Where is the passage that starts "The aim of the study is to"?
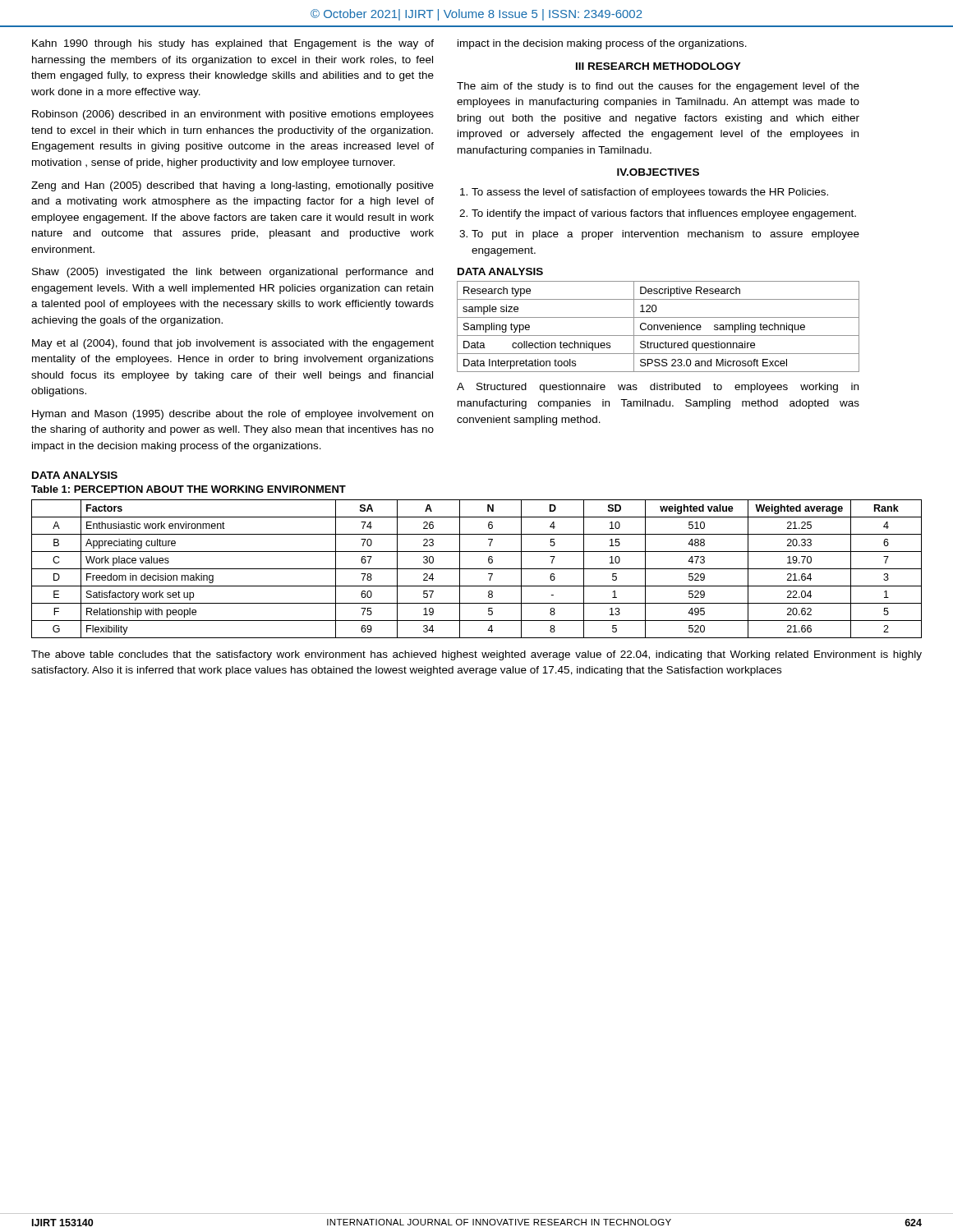This screenshot has height=1232, width=953. coord(658,118)
